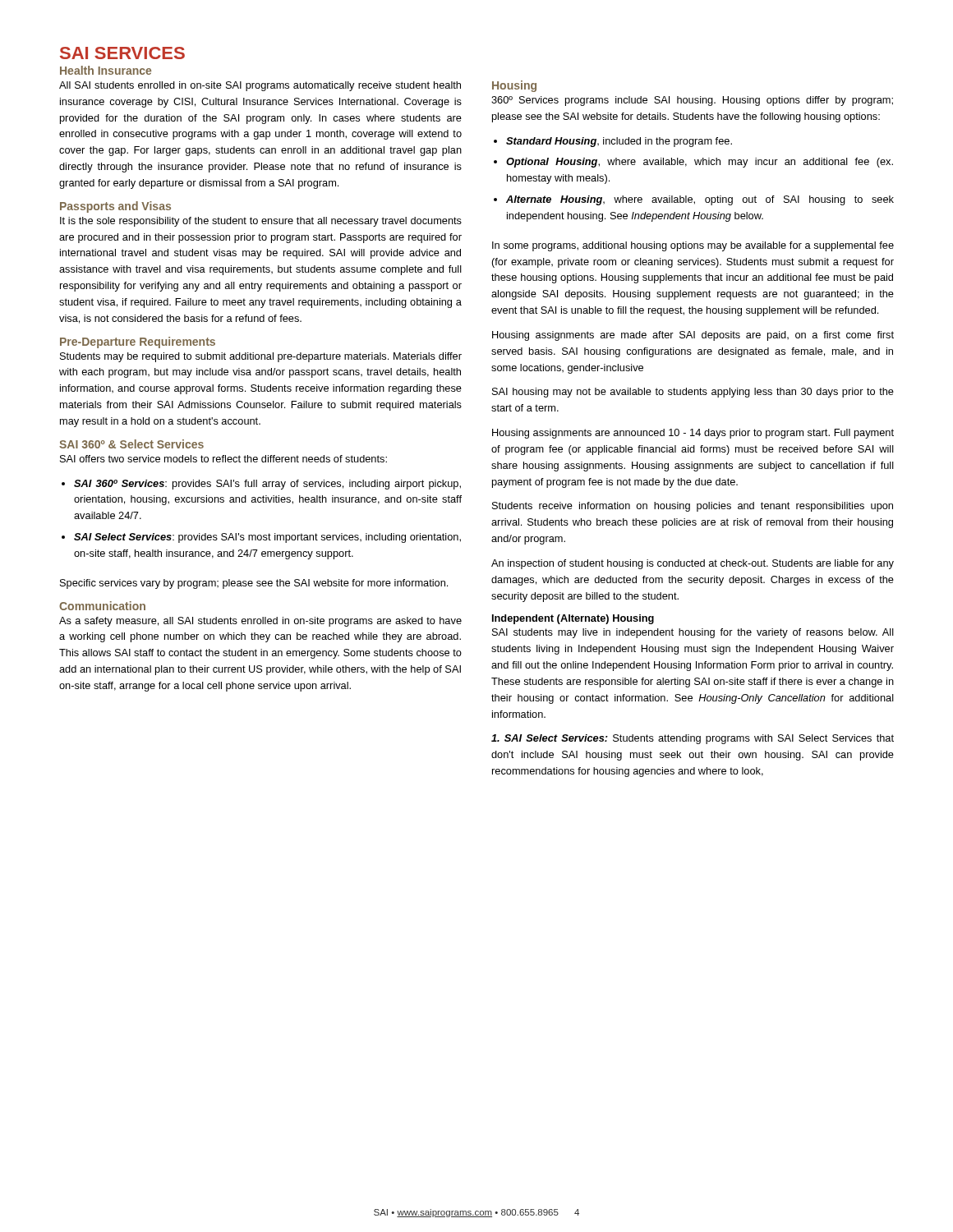The height and width of the screenshot is (1232, 953).
Task: Locate the region starting "It is the"
Action: [x=260, y=269]
